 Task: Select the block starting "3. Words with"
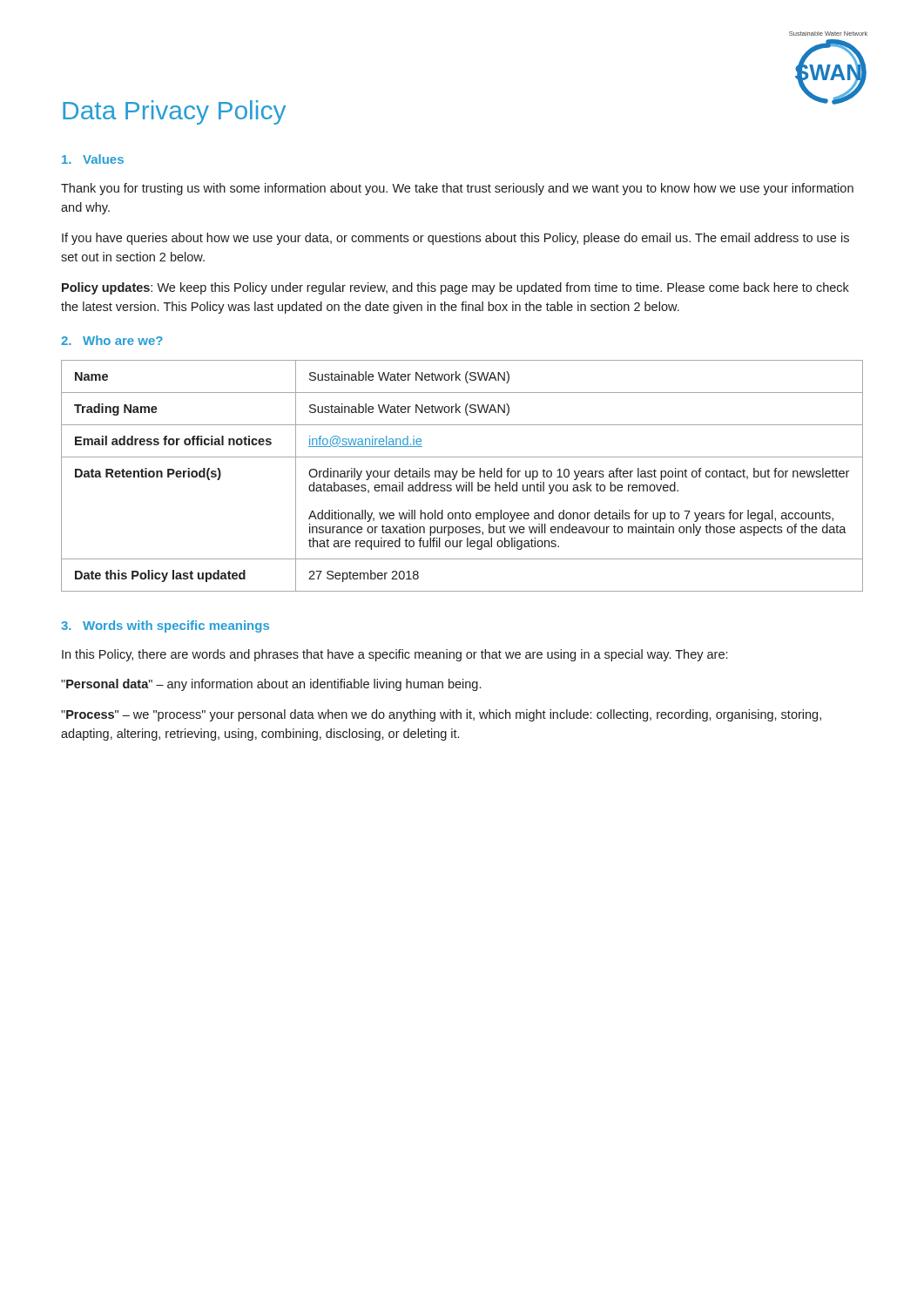click(x=165, y=625)
